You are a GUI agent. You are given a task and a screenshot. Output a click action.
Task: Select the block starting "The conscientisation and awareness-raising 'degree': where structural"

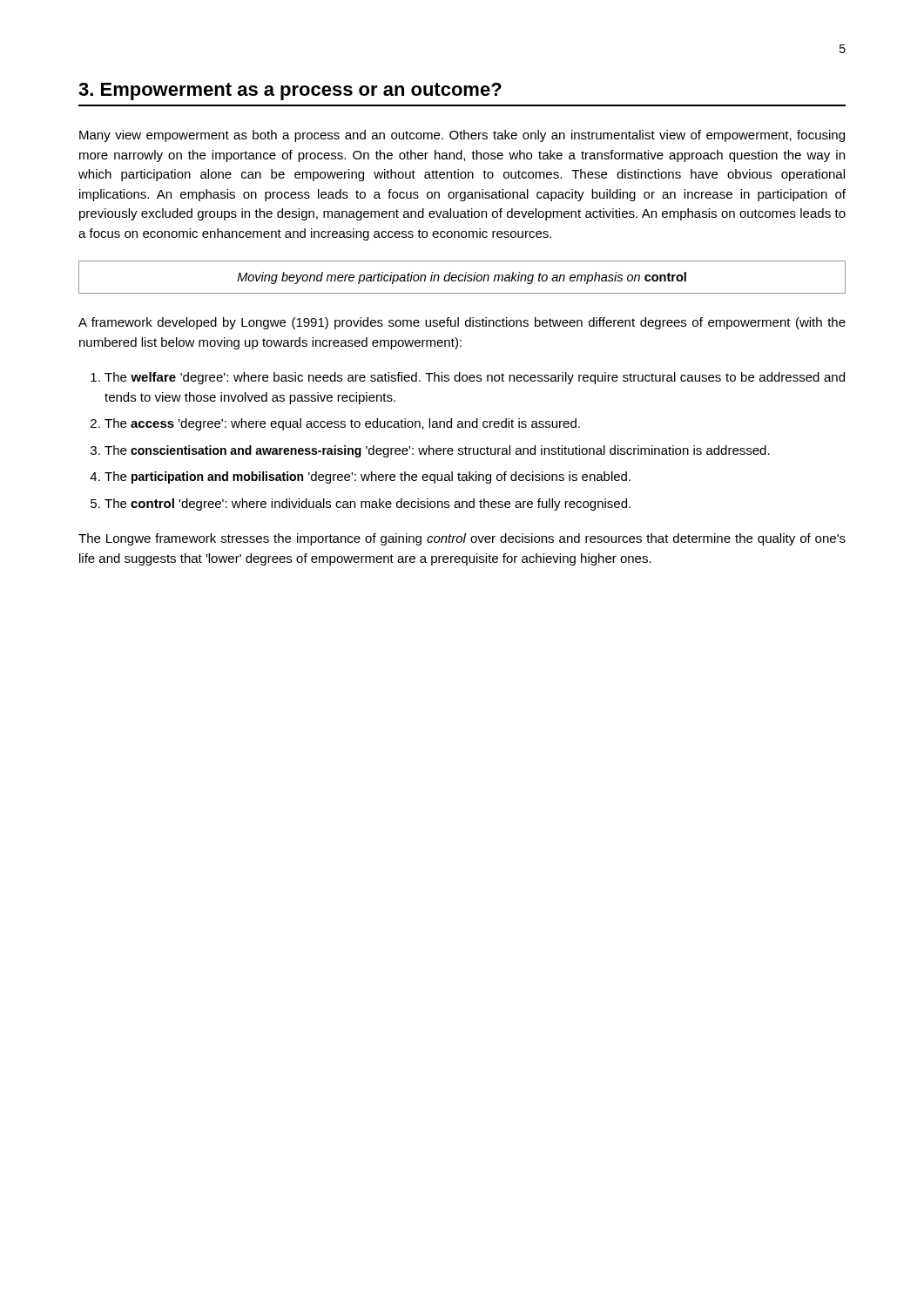click(x=437, y=450)
